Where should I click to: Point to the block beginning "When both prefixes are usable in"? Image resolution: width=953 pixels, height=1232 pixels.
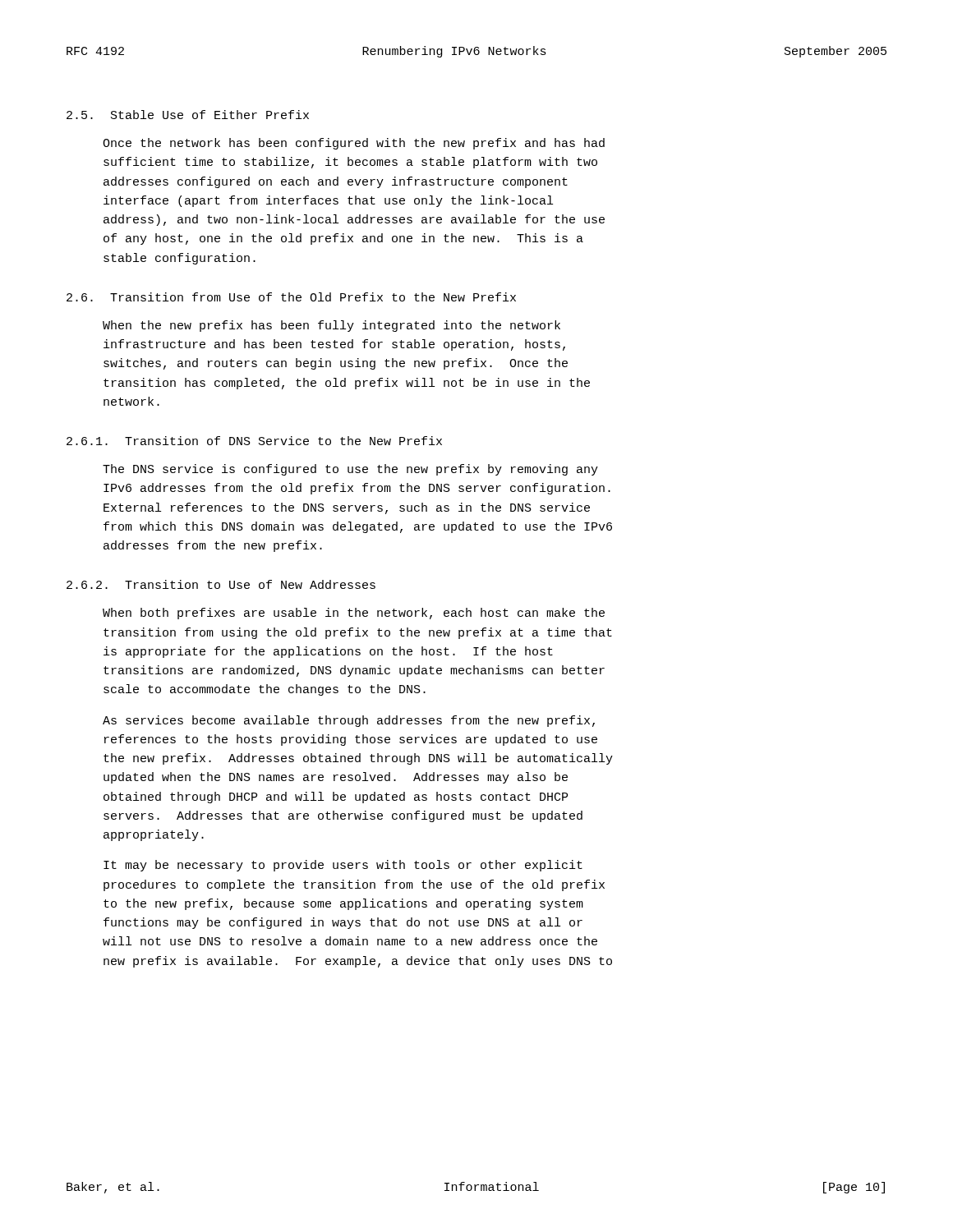point(358,652)
